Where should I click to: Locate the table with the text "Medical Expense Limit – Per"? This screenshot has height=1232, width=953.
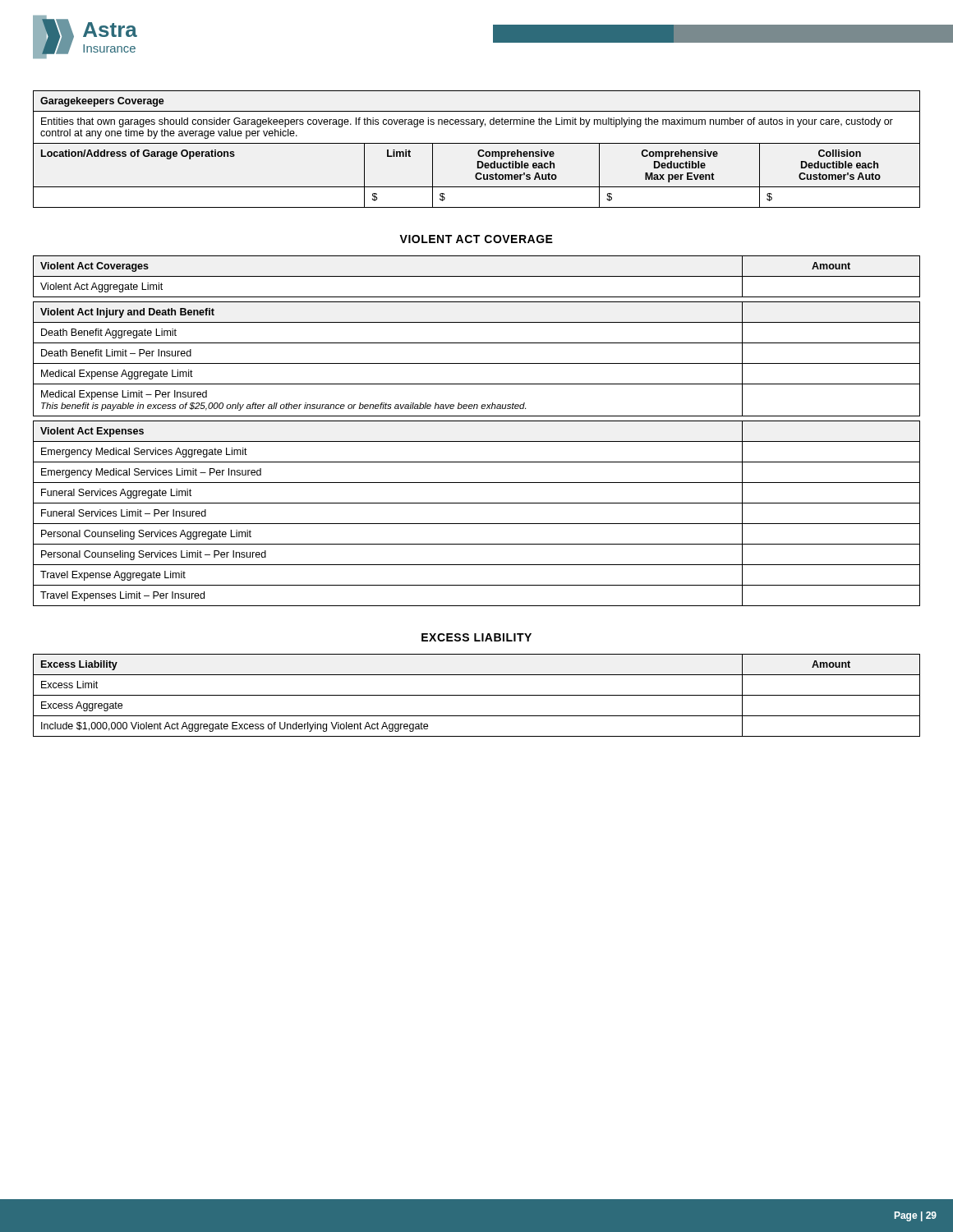tap(476, 431)
